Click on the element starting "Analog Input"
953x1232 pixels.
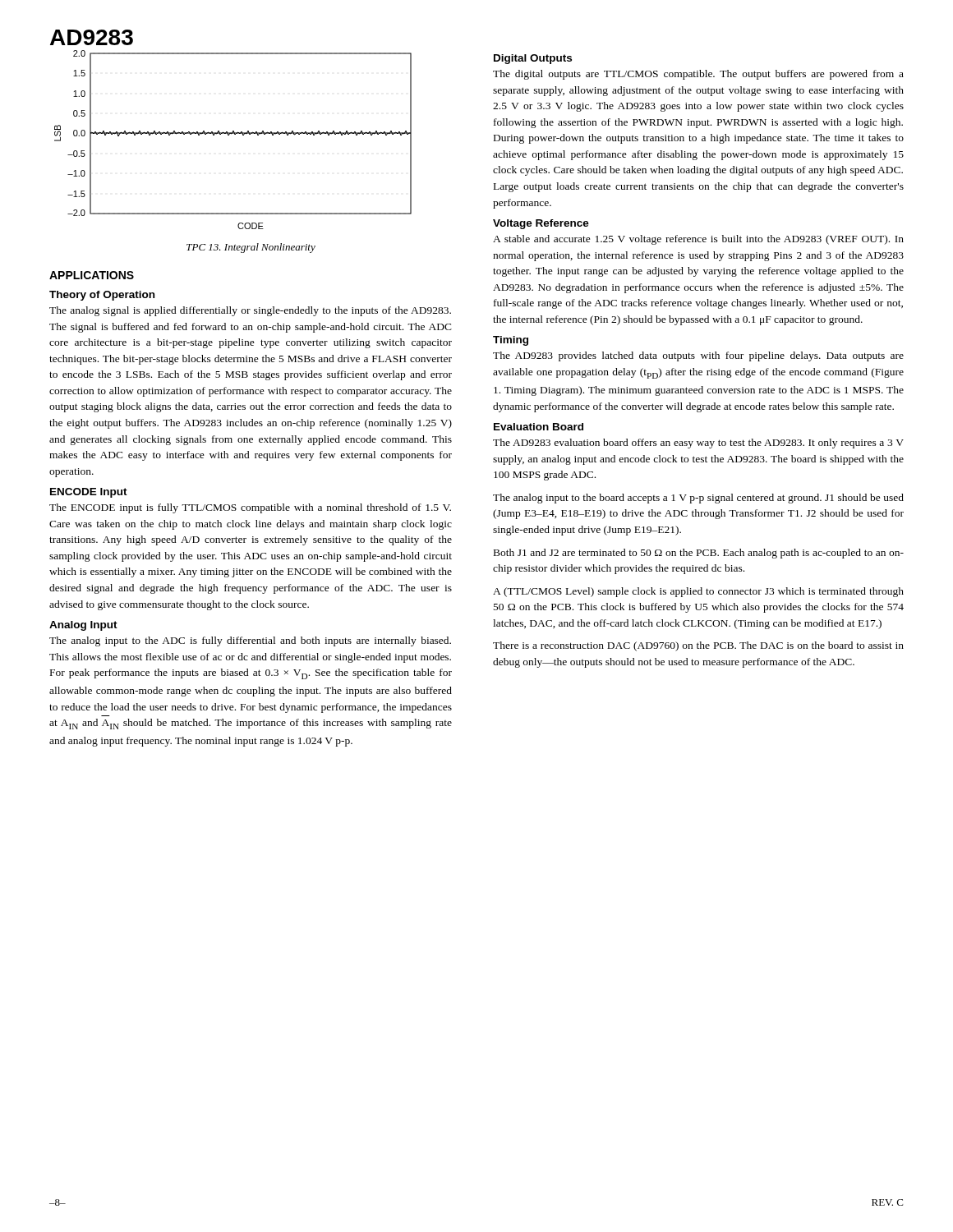click(x=83, y=625)
